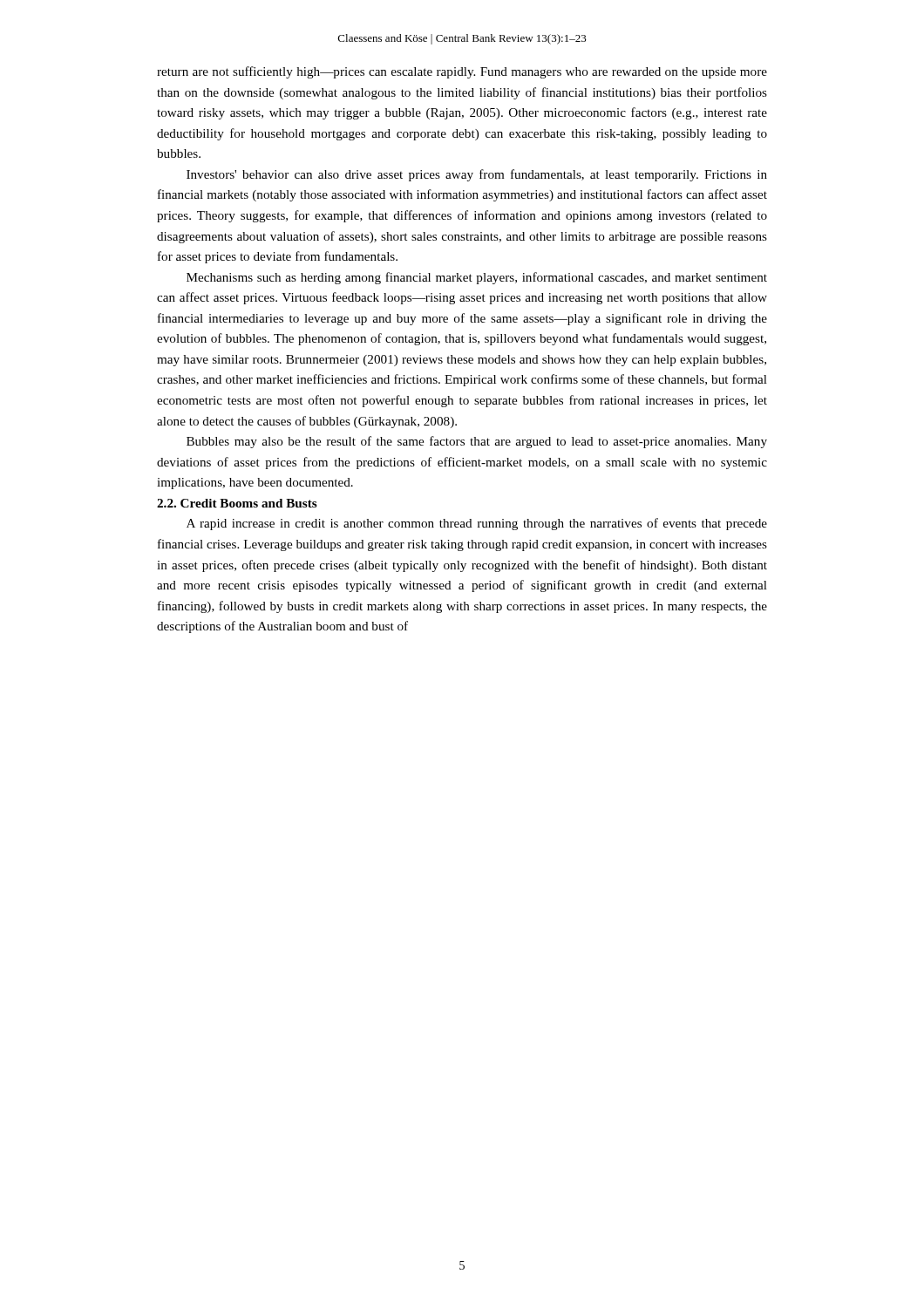This screenshot has height=1308, width=924.
Task: Find the text starting "Bubbles may also be the"
Action: pyautogui.click(x=462, y=462)
